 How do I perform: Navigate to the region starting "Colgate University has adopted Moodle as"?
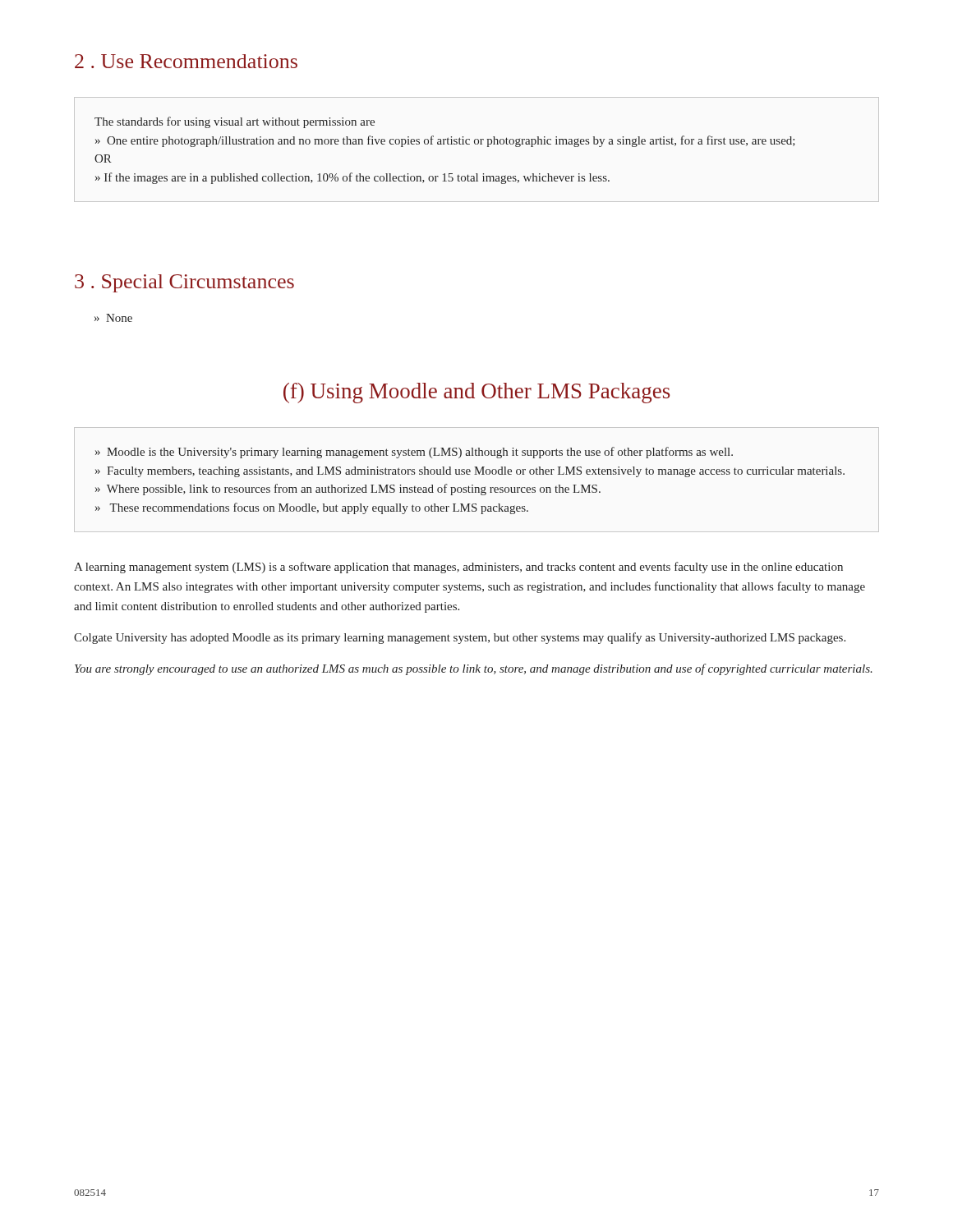(476, 638)
